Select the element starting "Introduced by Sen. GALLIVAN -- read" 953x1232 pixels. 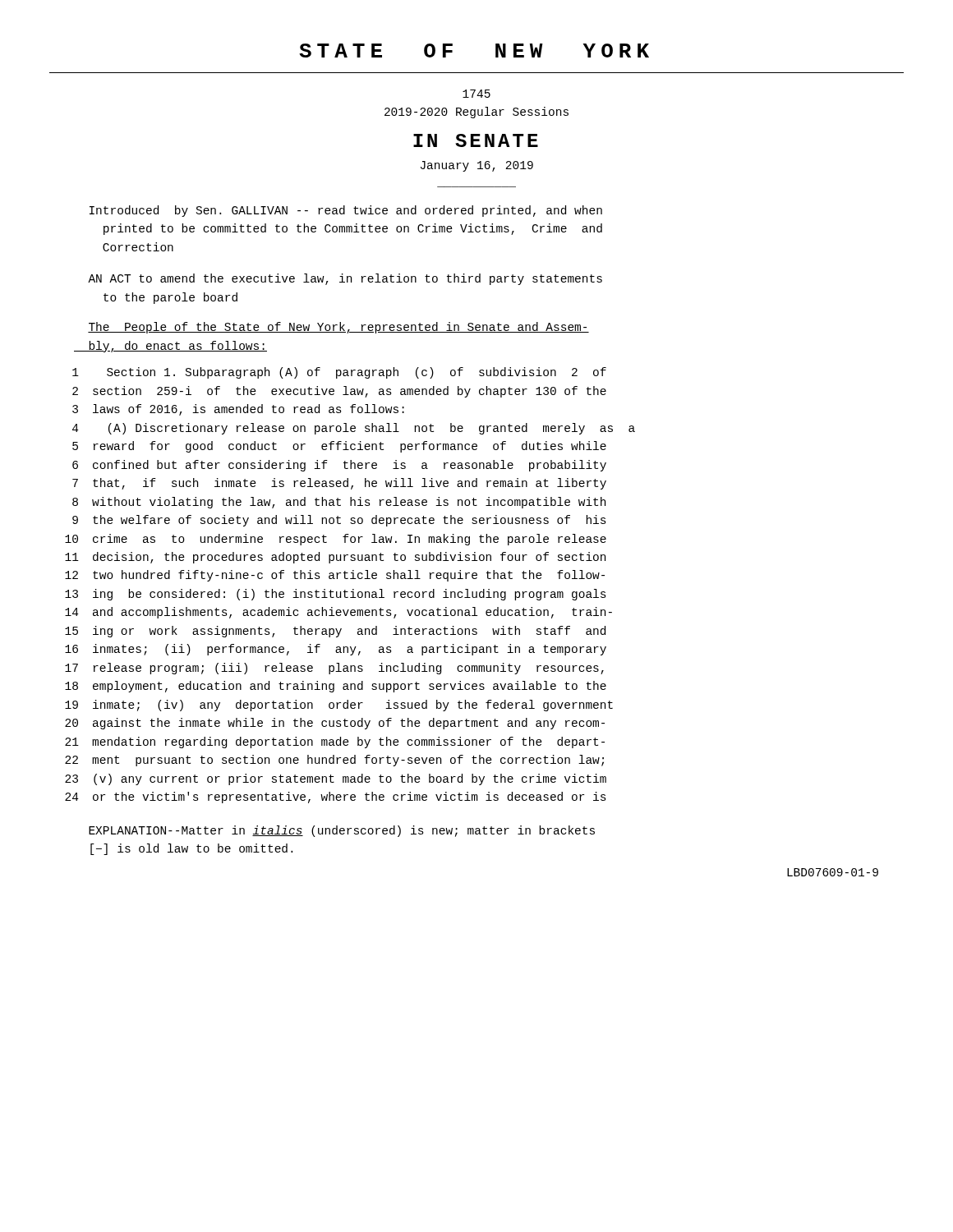pyautogui.click(x=338, y=230)
